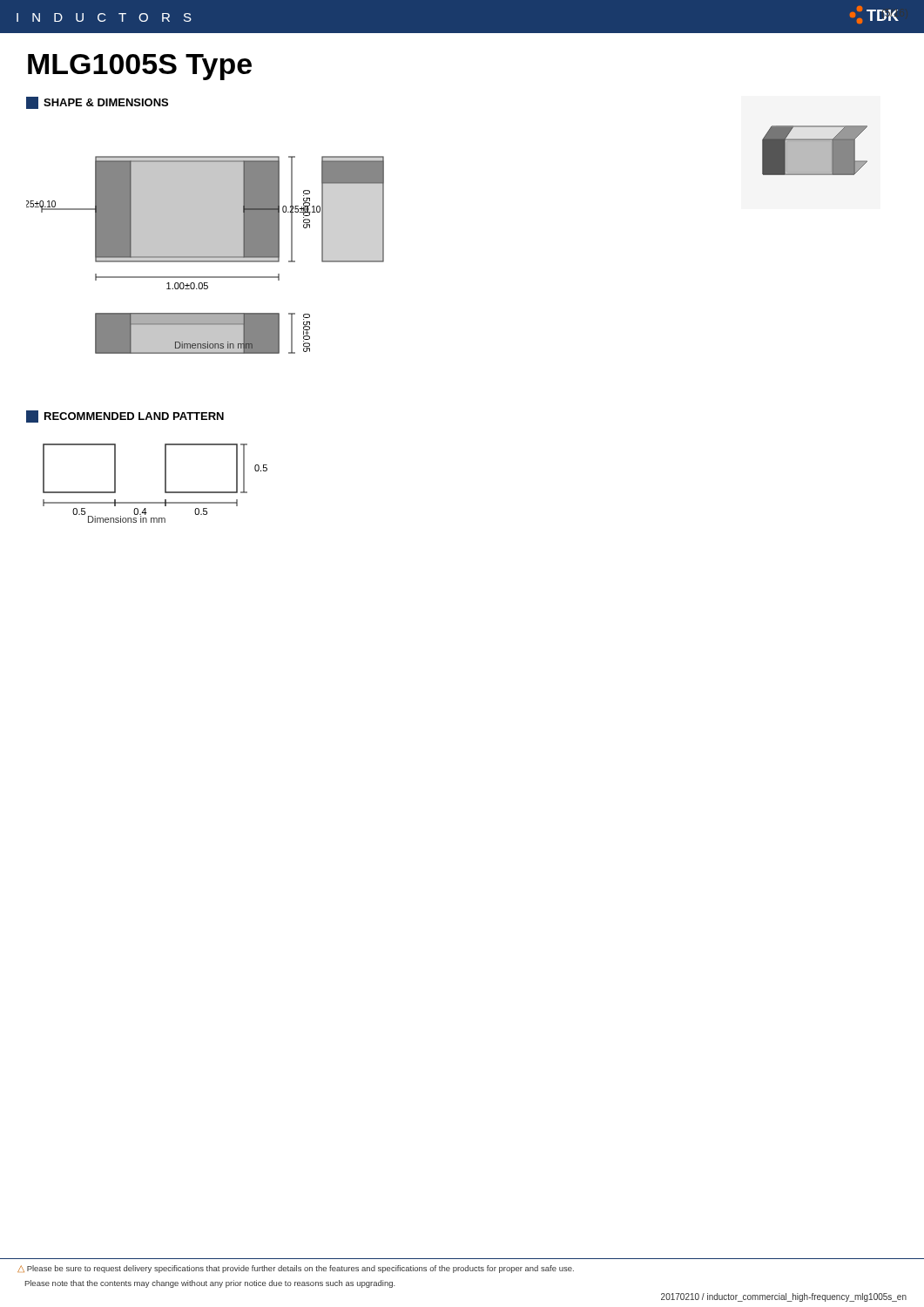
Task: Select the text block starting "SHAPE & DIMENSIONS"
Action: tap(97, 102)
